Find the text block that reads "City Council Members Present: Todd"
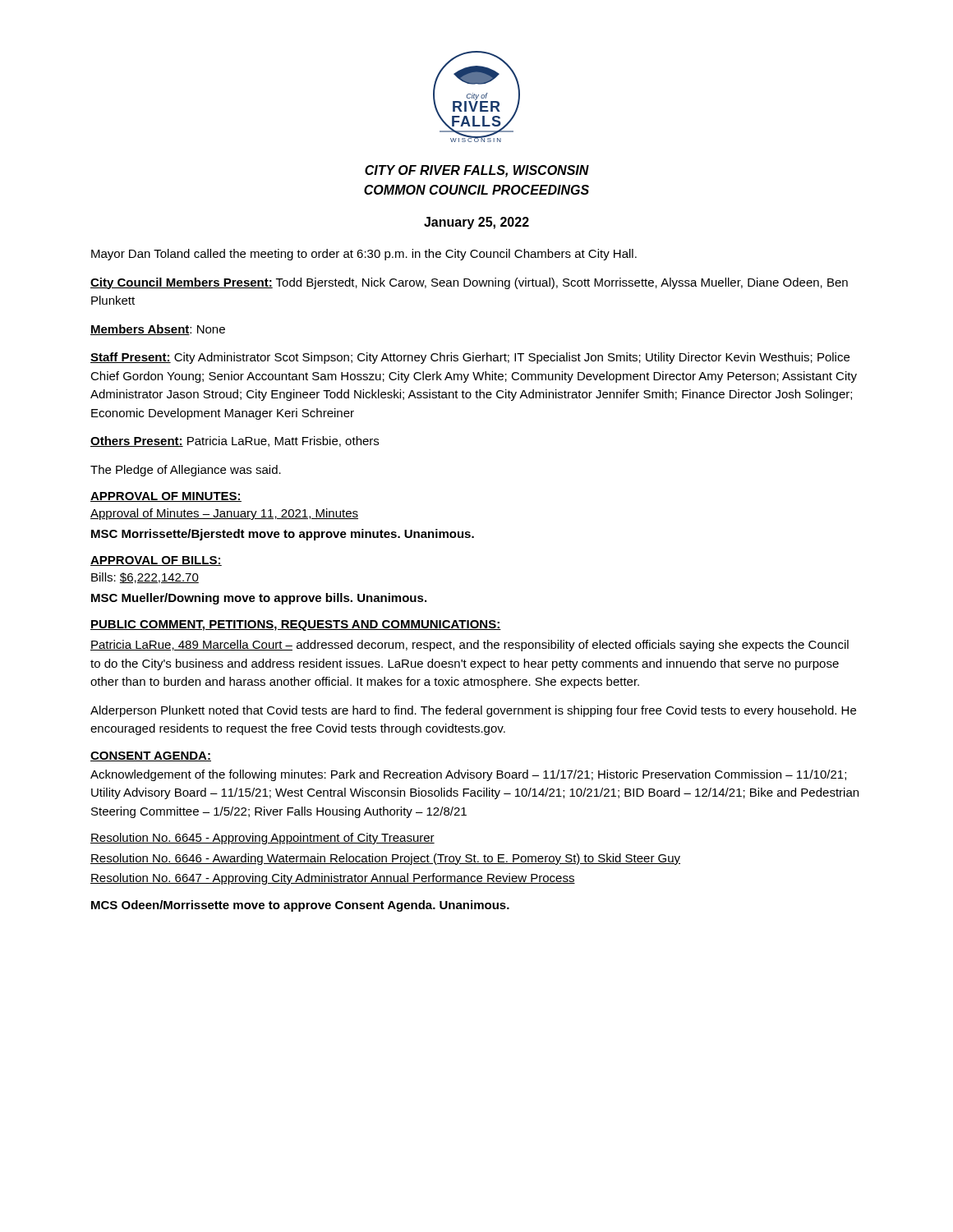This screenshot has width=953, height=1232. click(469, 291)
